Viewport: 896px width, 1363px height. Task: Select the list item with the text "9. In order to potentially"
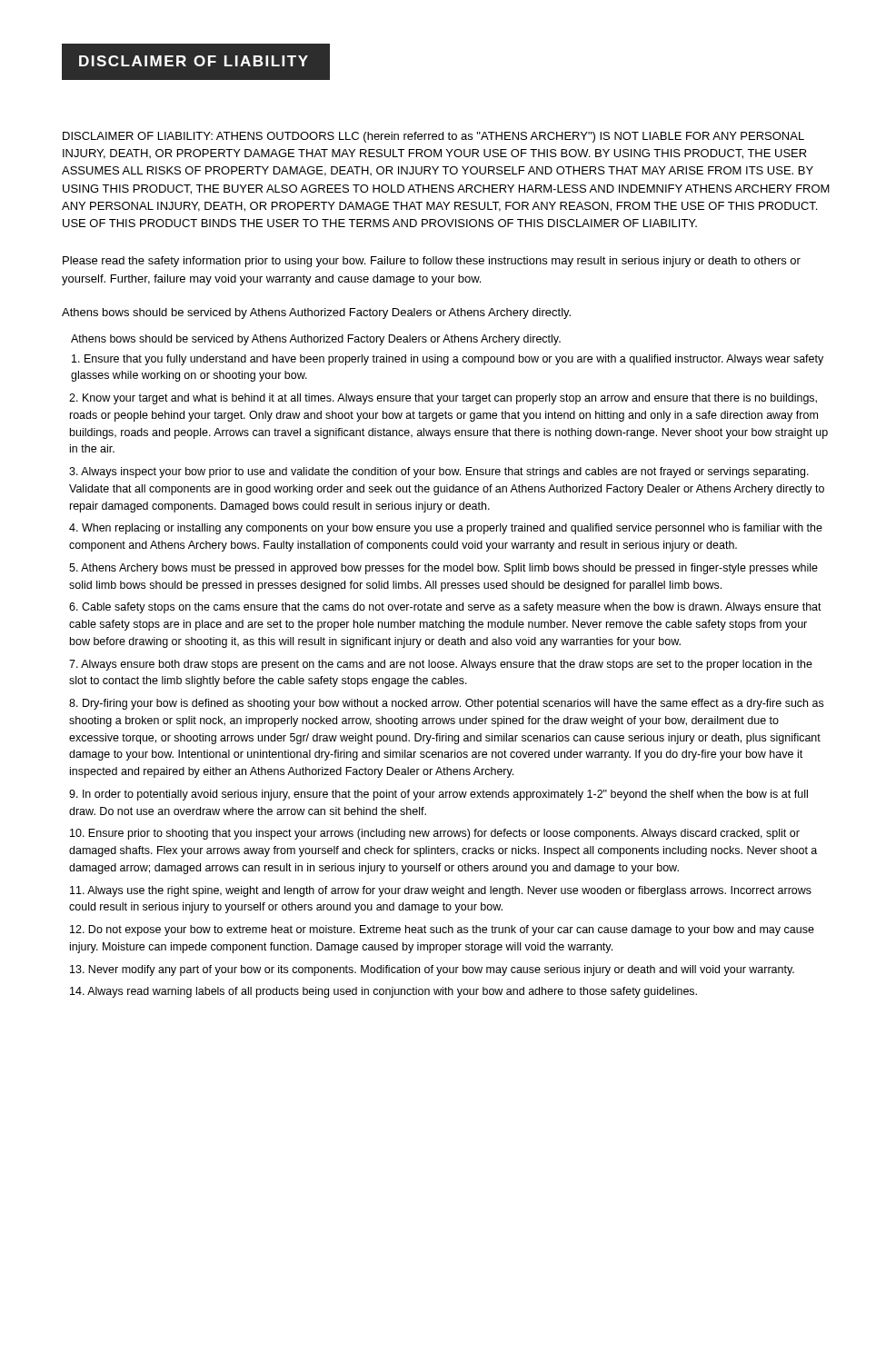(439, 803)
